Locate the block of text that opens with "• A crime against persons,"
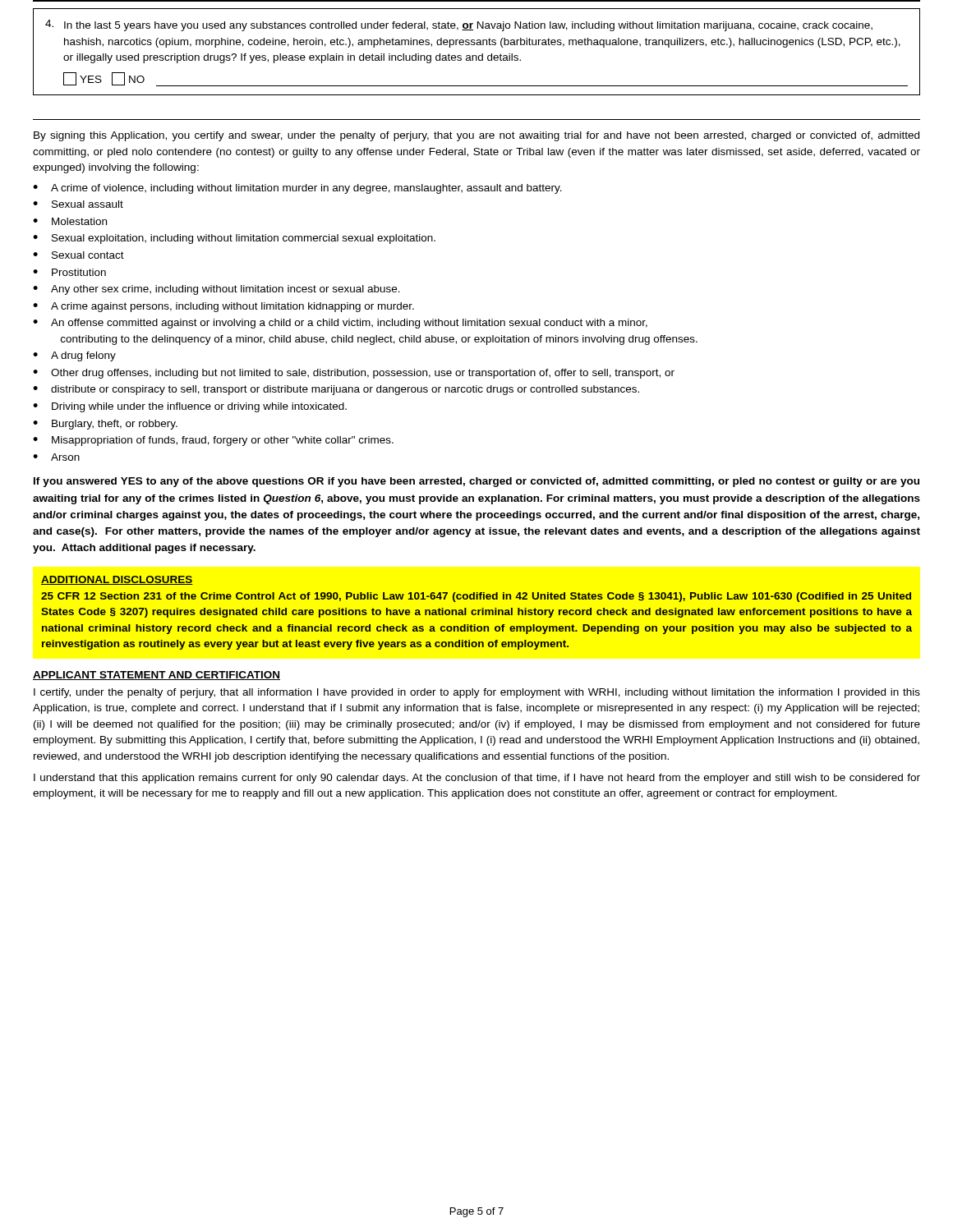953x1232 pixels. (224, 306)
